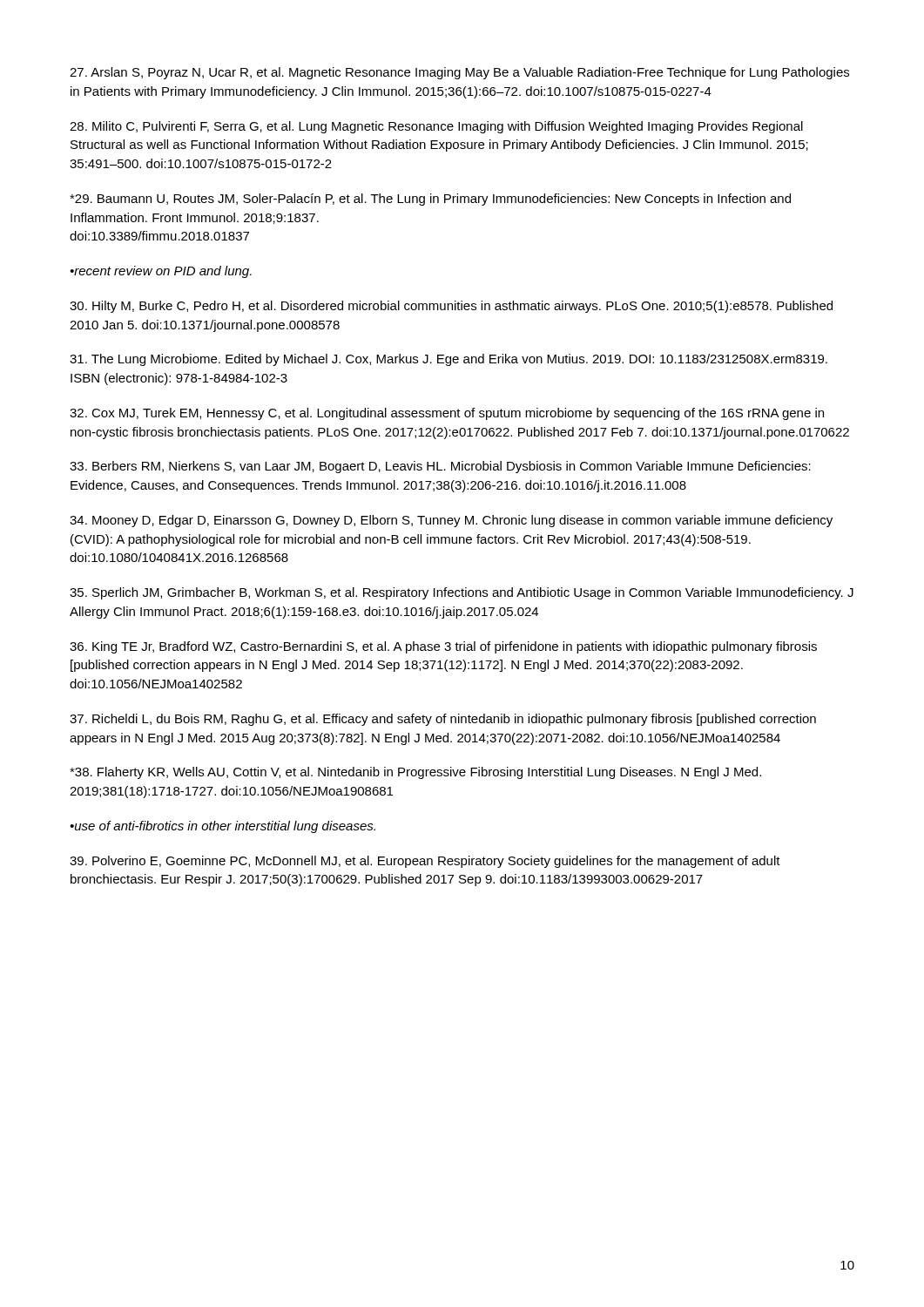The height and width of the screenshot is (1307, 924).
Task: Click the passage that begins "27. Arslan S, Poyraz N, Ucar R, et"
Action: 460,81
